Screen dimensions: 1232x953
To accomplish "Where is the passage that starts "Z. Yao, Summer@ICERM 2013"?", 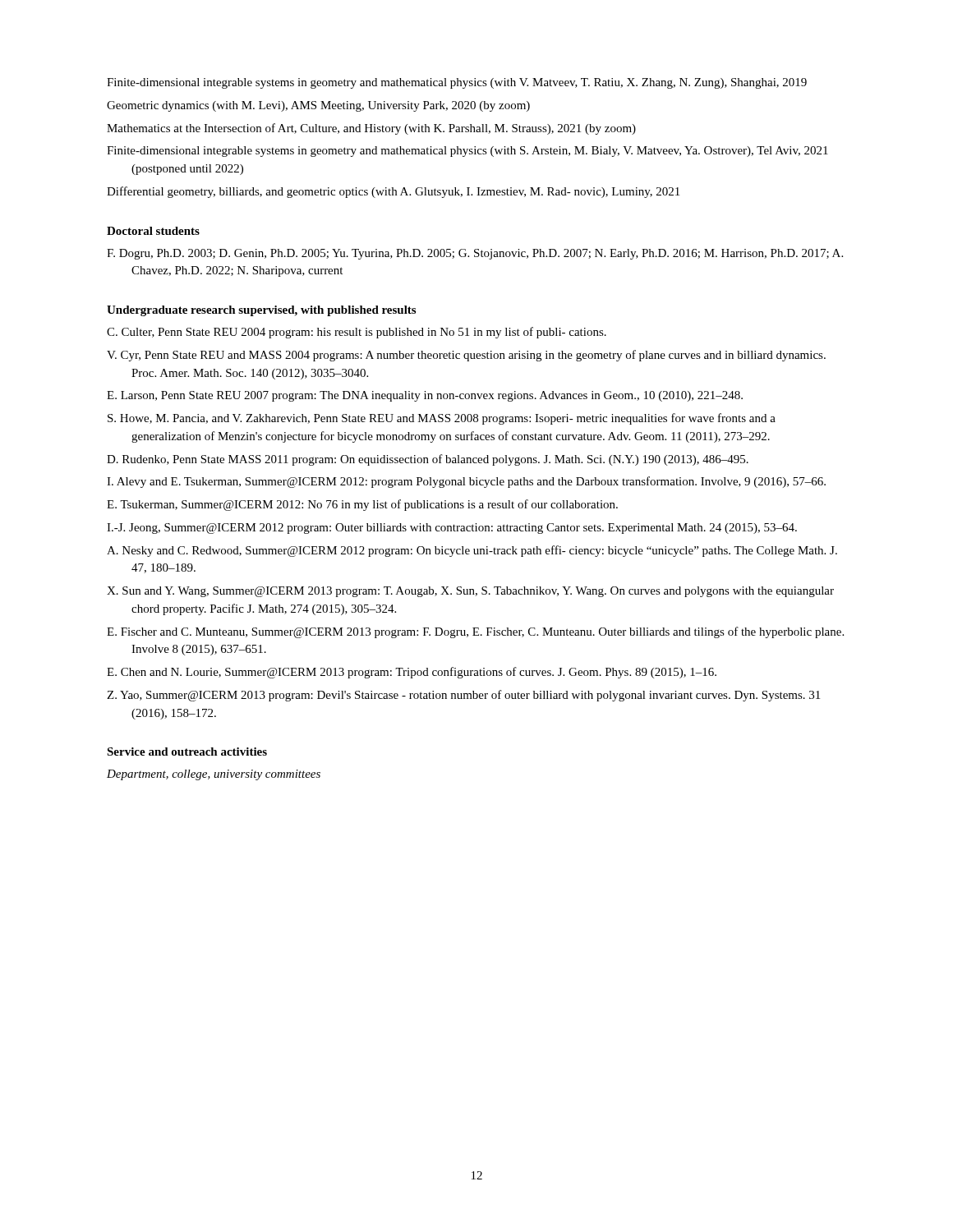I will pyautogui.click(x=464, y=704).
